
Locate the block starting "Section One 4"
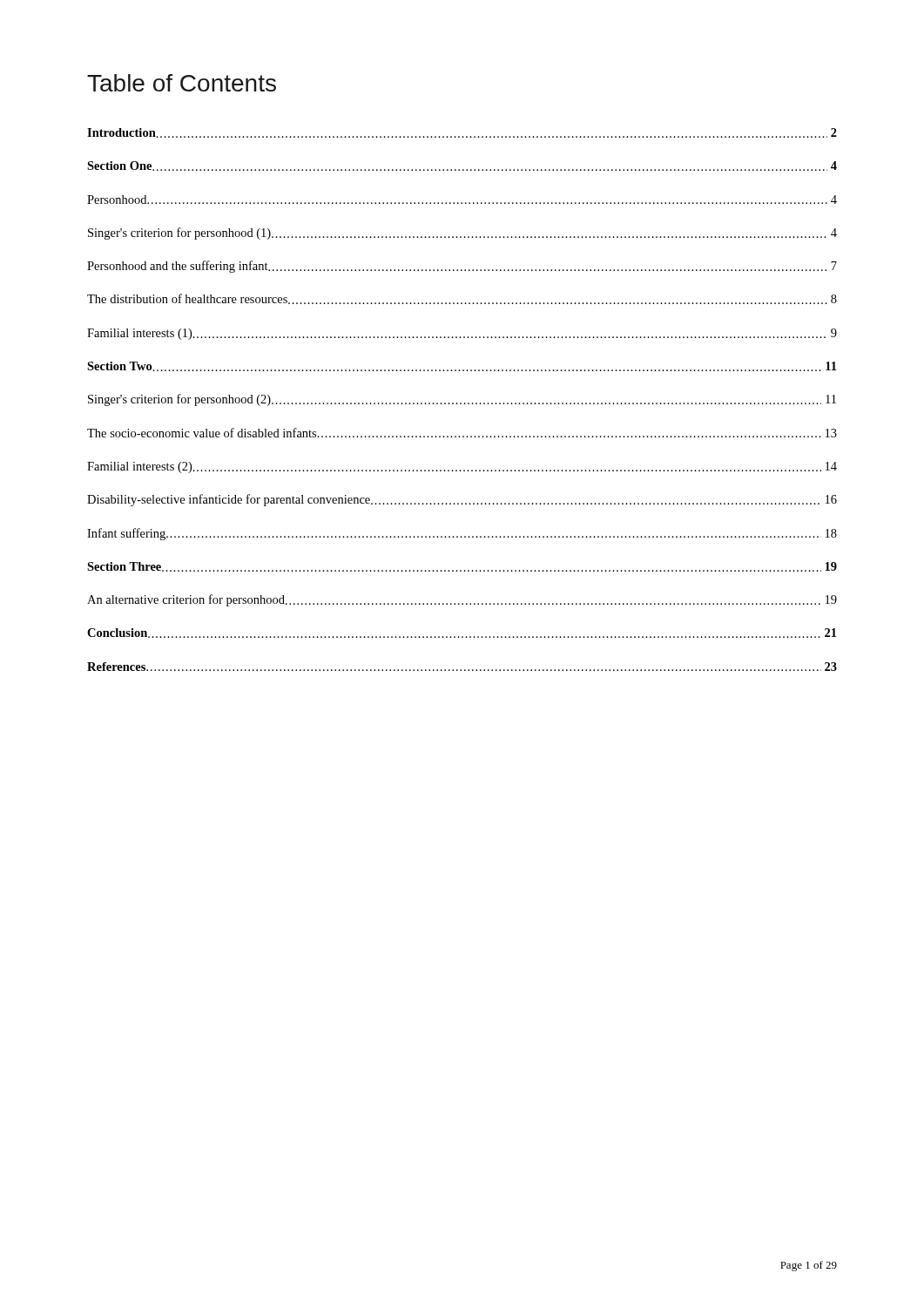tap(462, 166)
